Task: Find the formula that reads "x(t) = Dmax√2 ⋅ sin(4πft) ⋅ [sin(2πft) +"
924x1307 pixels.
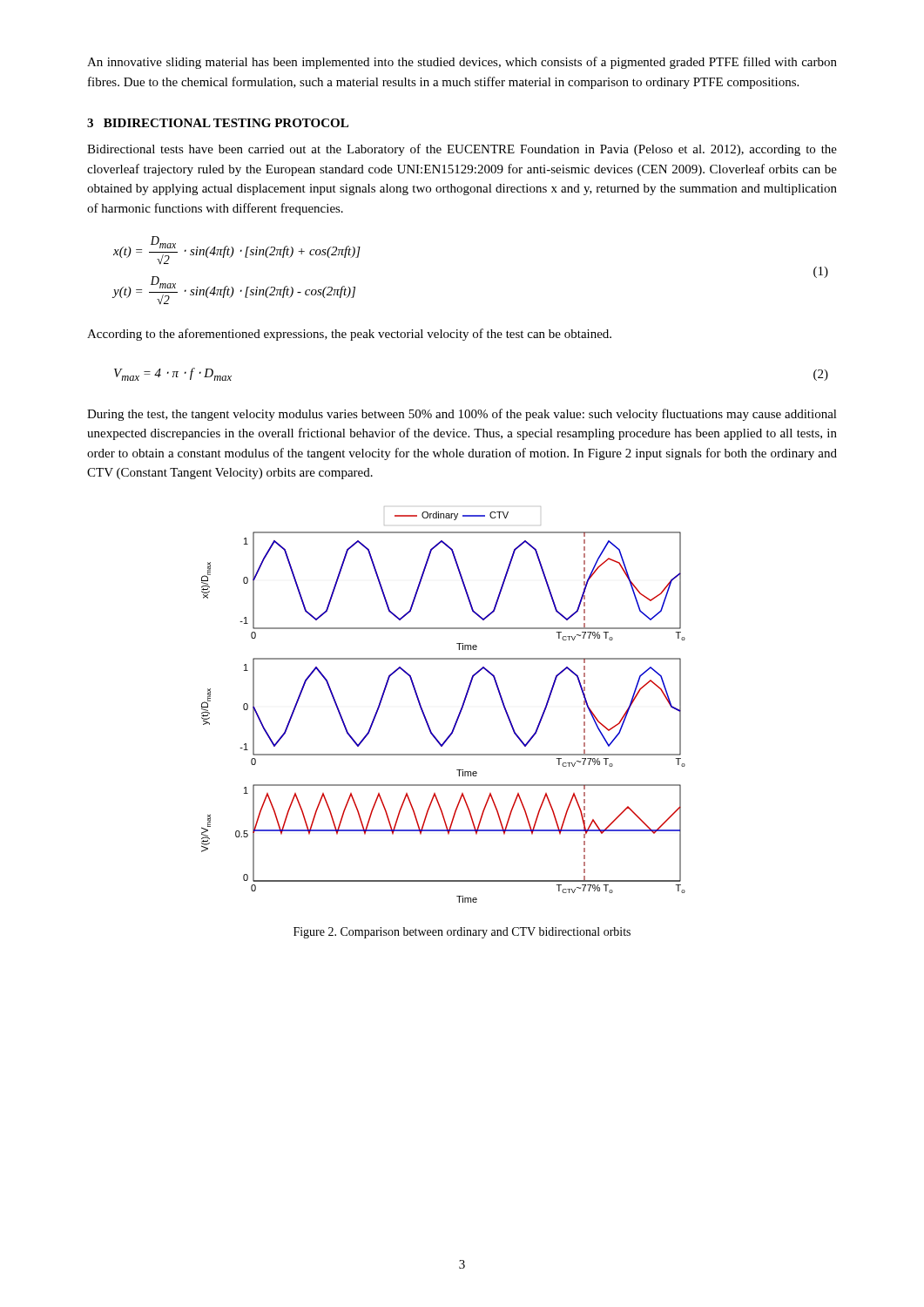Action: point(237,250)
